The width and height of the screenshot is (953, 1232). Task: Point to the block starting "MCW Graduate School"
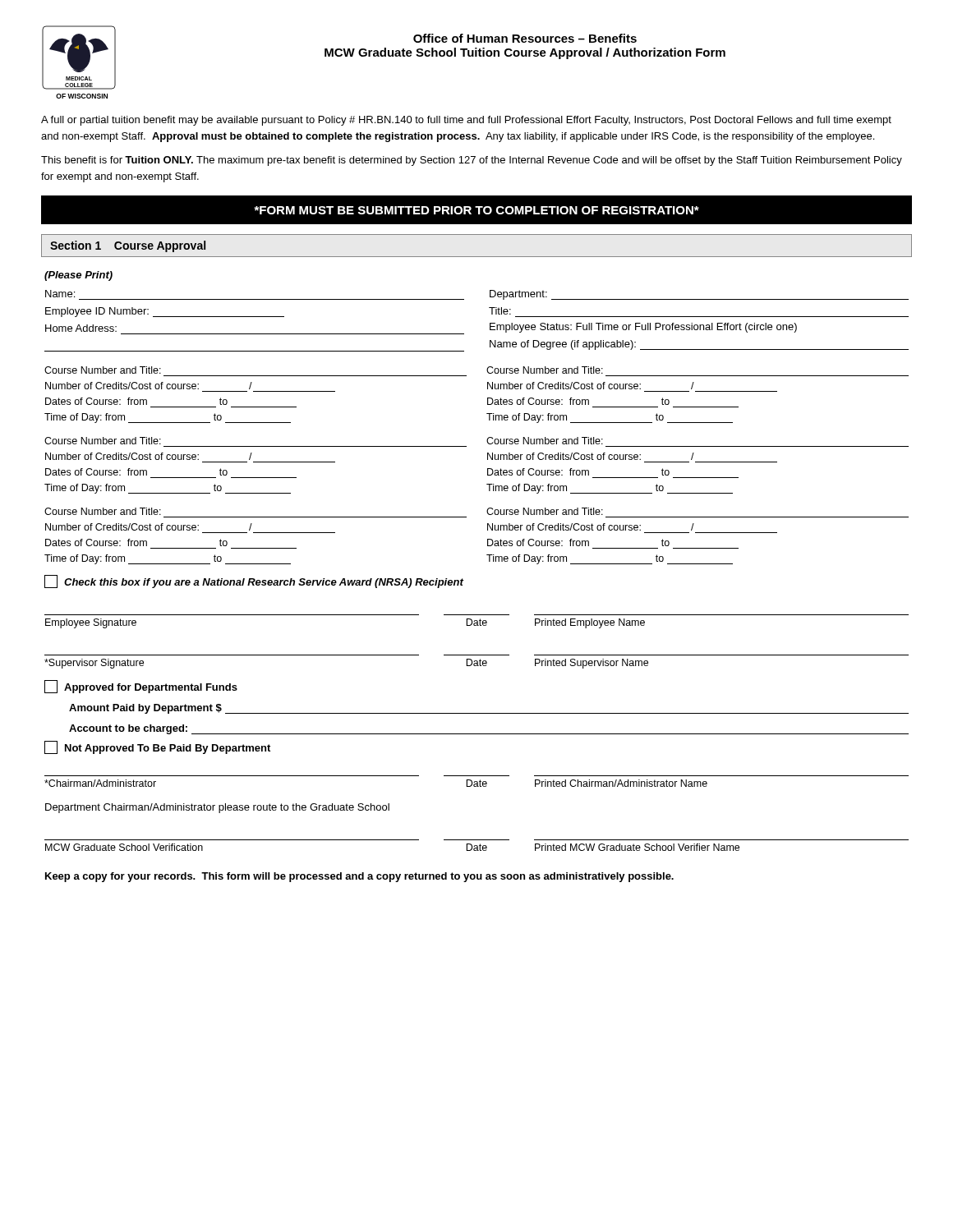click(476, 839)
